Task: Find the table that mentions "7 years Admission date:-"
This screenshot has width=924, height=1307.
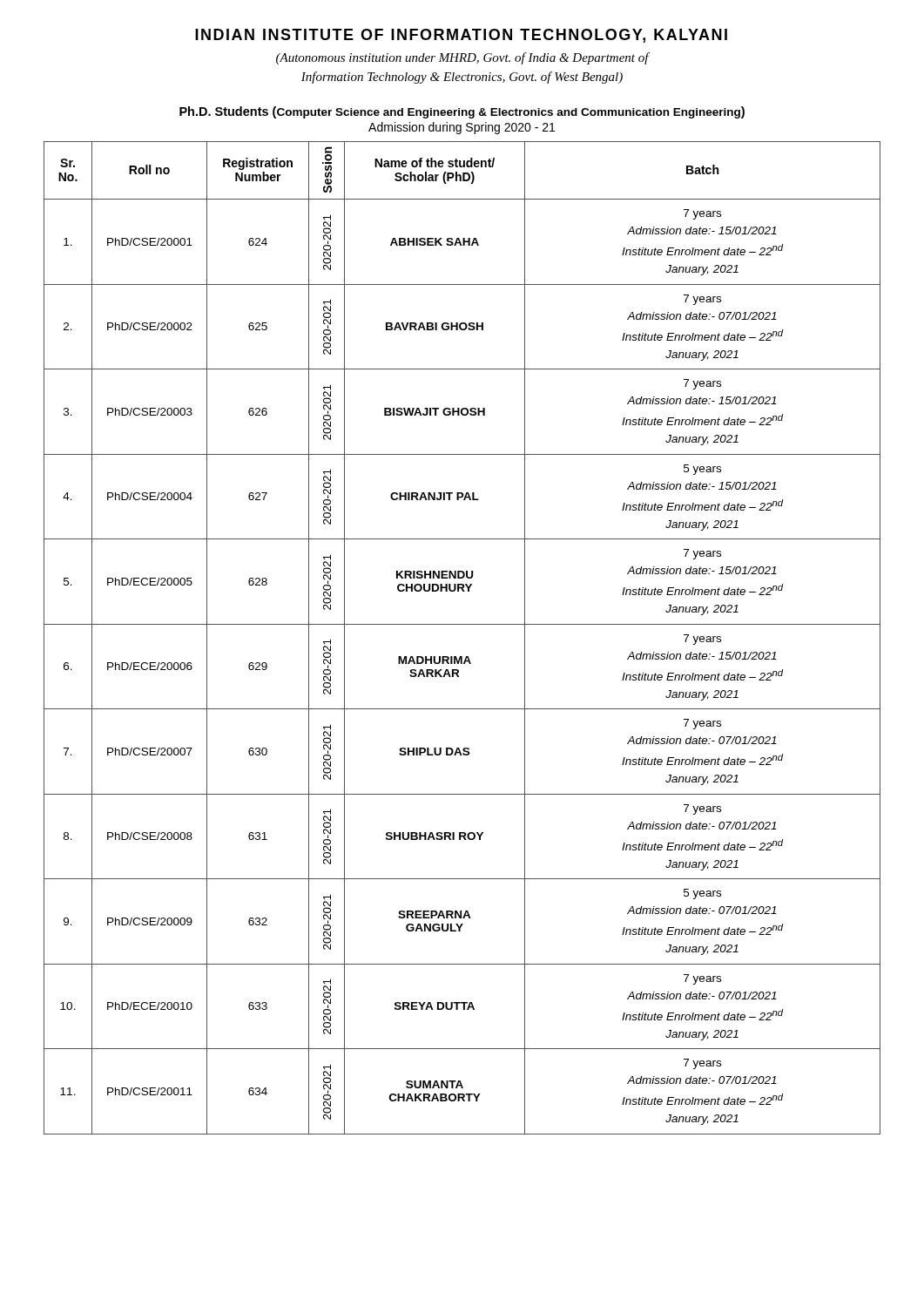Action: (462, 637)
